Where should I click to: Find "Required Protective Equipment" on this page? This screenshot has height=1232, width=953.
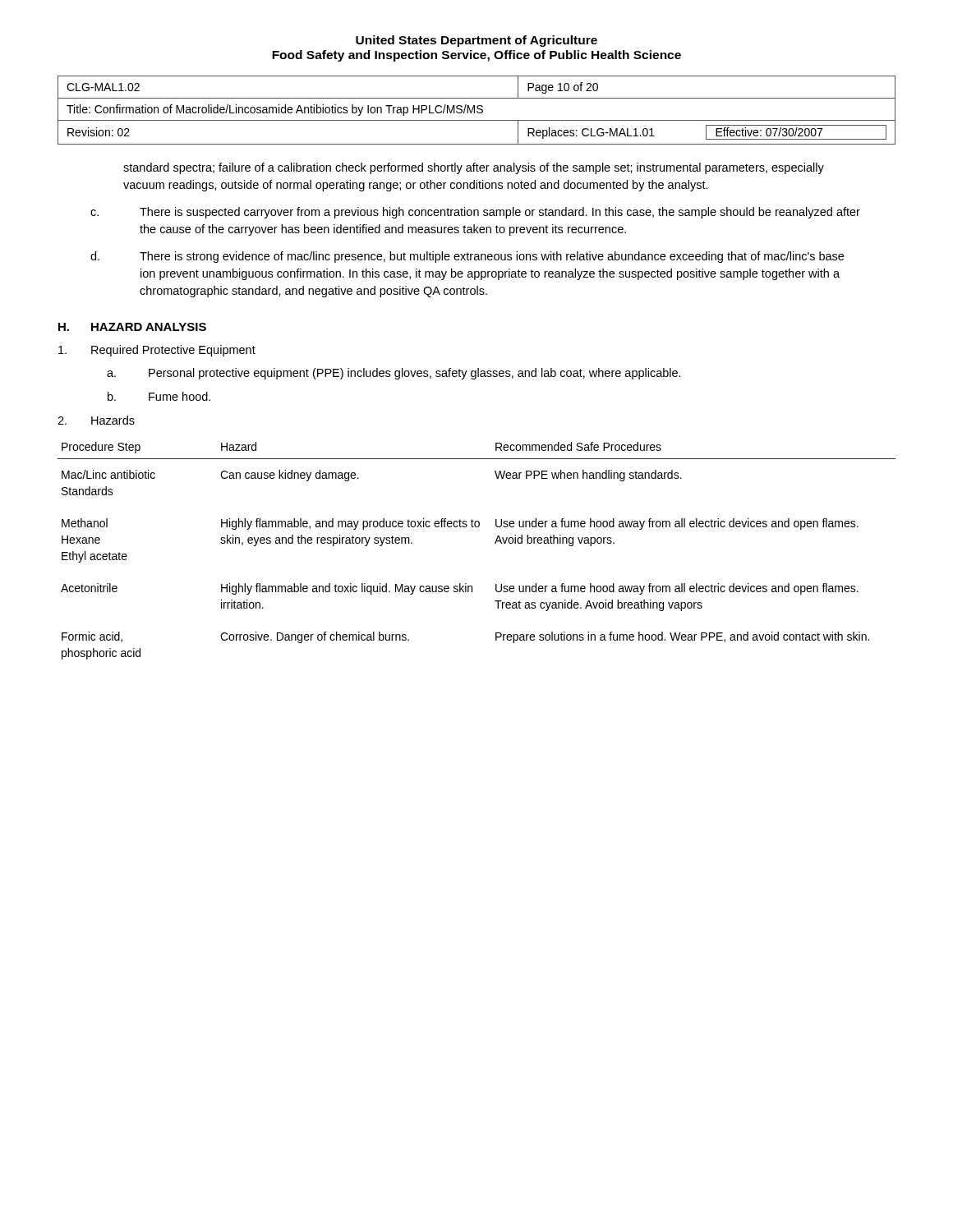coord(157,351)
